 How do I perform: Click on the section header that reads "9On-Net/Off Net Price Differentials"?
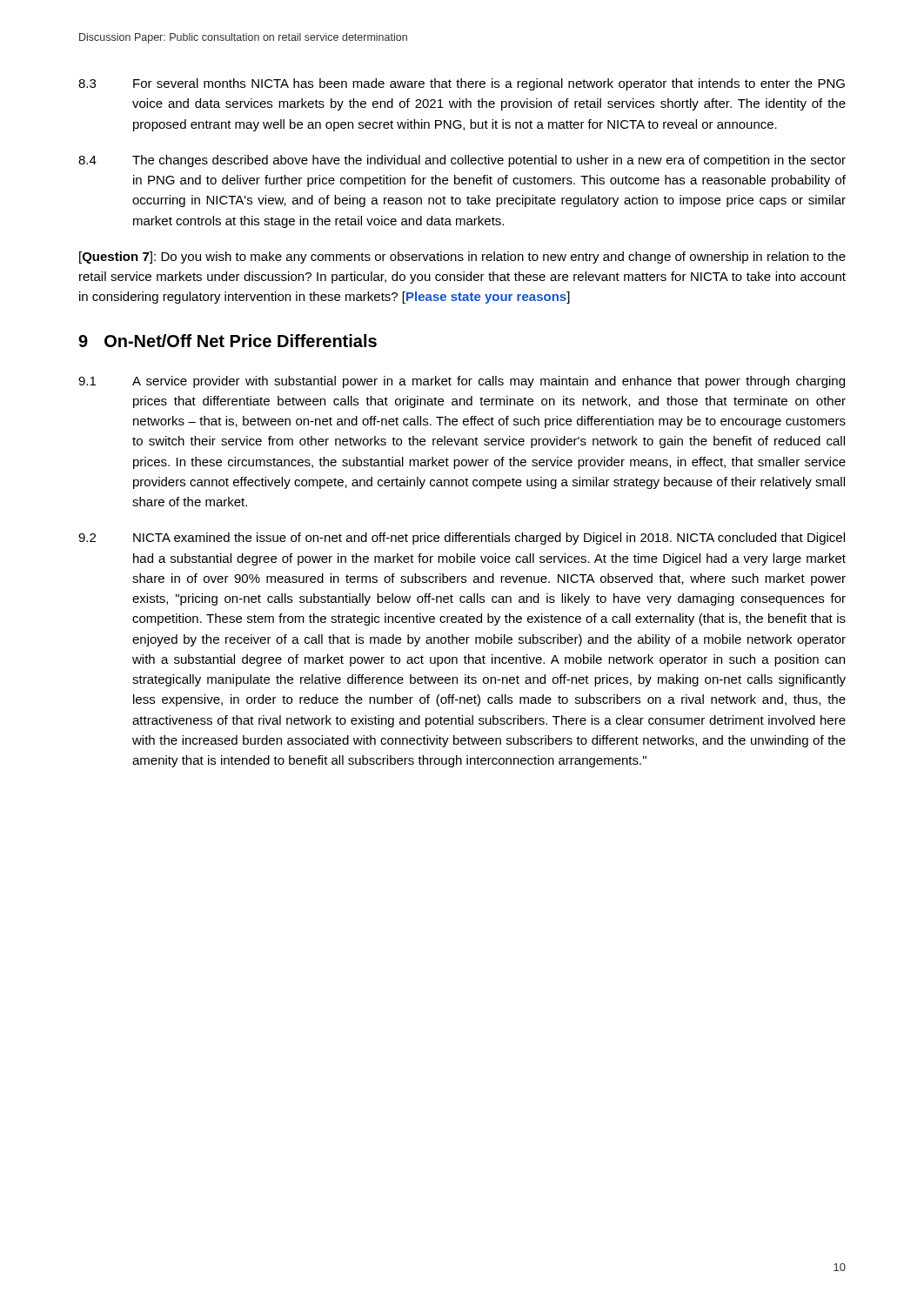pos(228,341)
